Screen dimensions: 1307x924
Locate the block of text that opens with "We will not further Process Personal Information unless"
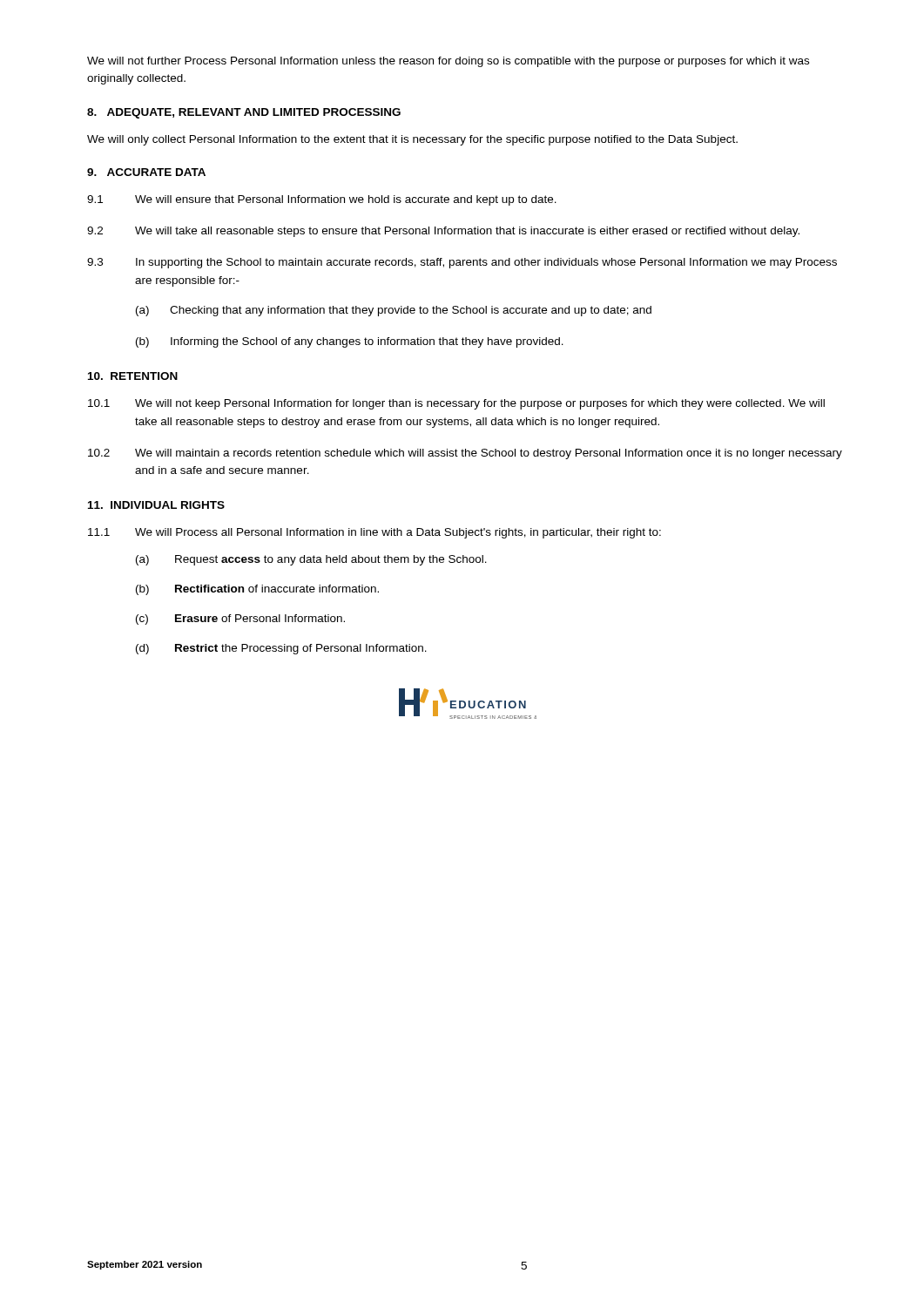448,69
